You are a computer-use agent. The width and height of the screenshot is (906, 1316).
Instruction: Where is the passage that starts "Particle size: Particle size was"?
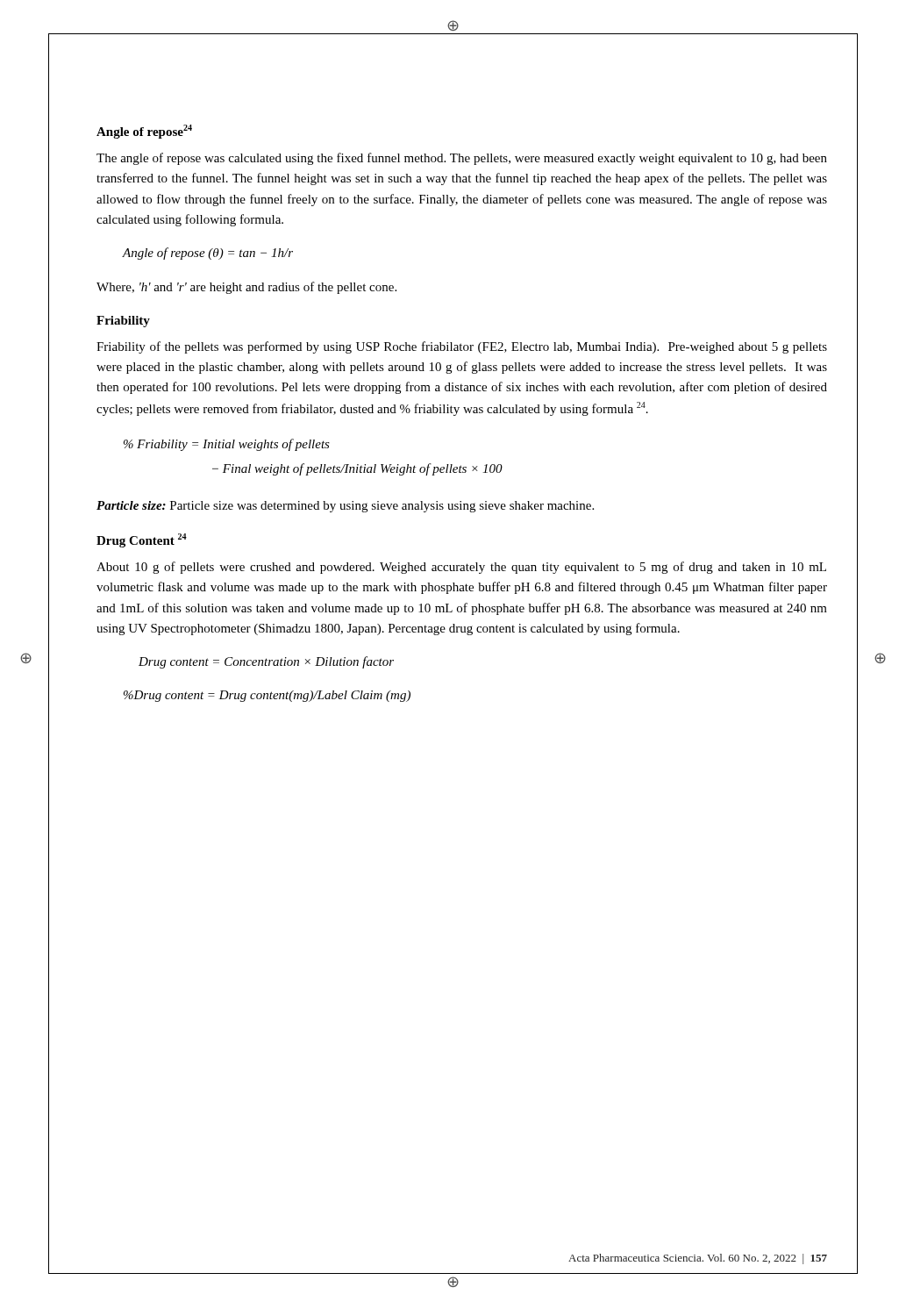tap(346, 505)
